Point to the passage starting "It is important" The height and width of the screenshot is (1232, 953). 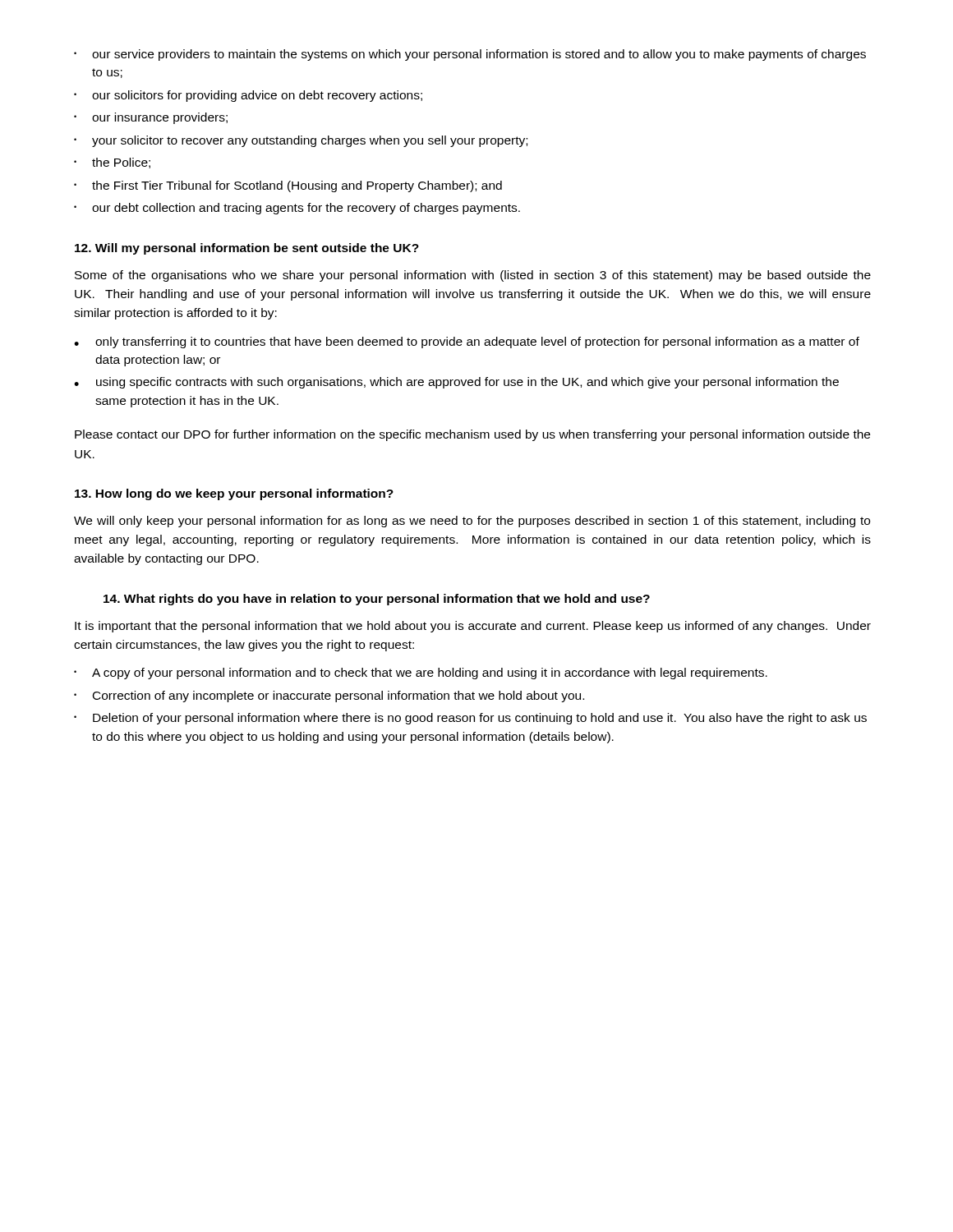pyautogui.click(x=472, y=635)
